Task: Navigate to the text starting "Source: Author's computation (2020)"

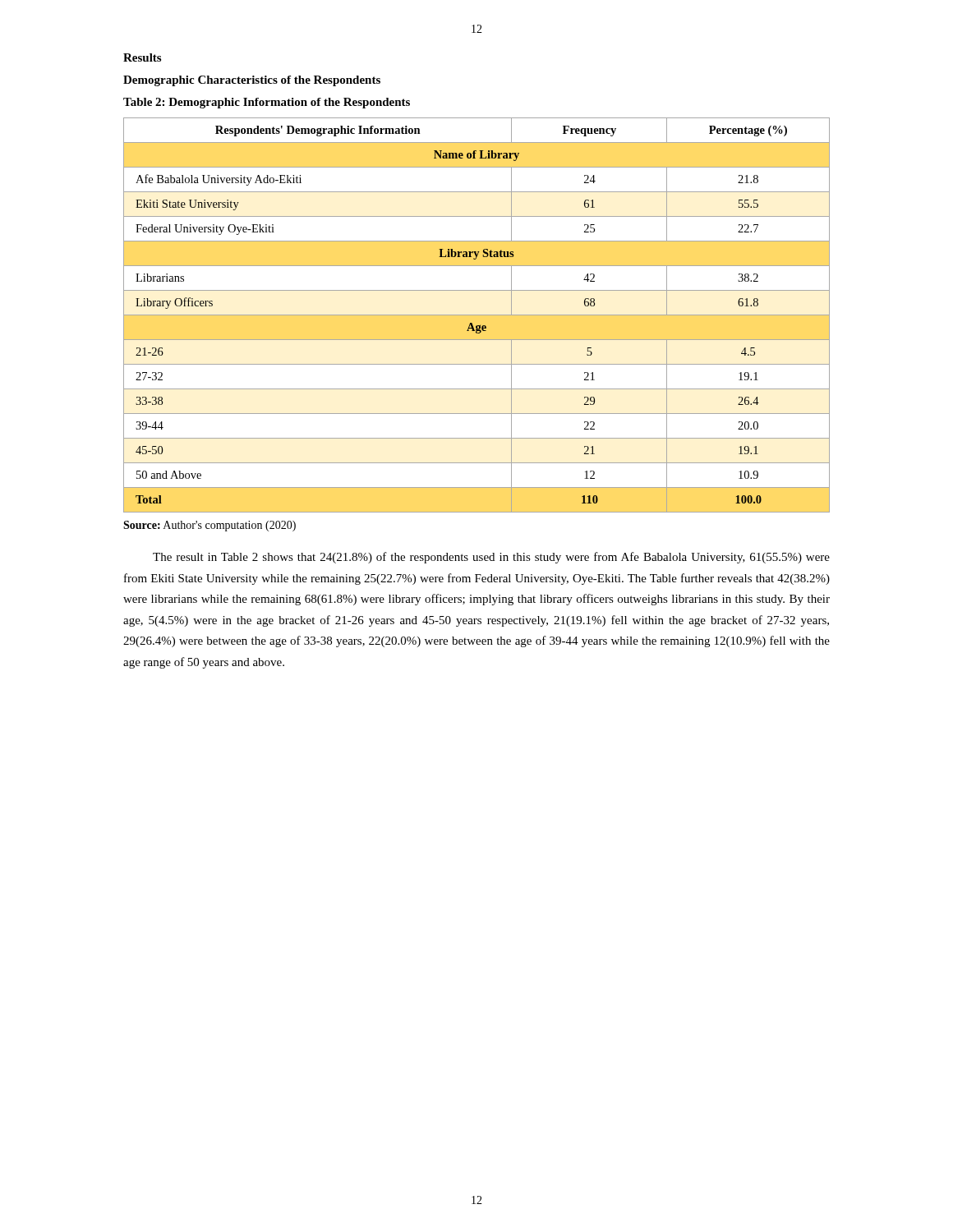Action: click(210, 525)
